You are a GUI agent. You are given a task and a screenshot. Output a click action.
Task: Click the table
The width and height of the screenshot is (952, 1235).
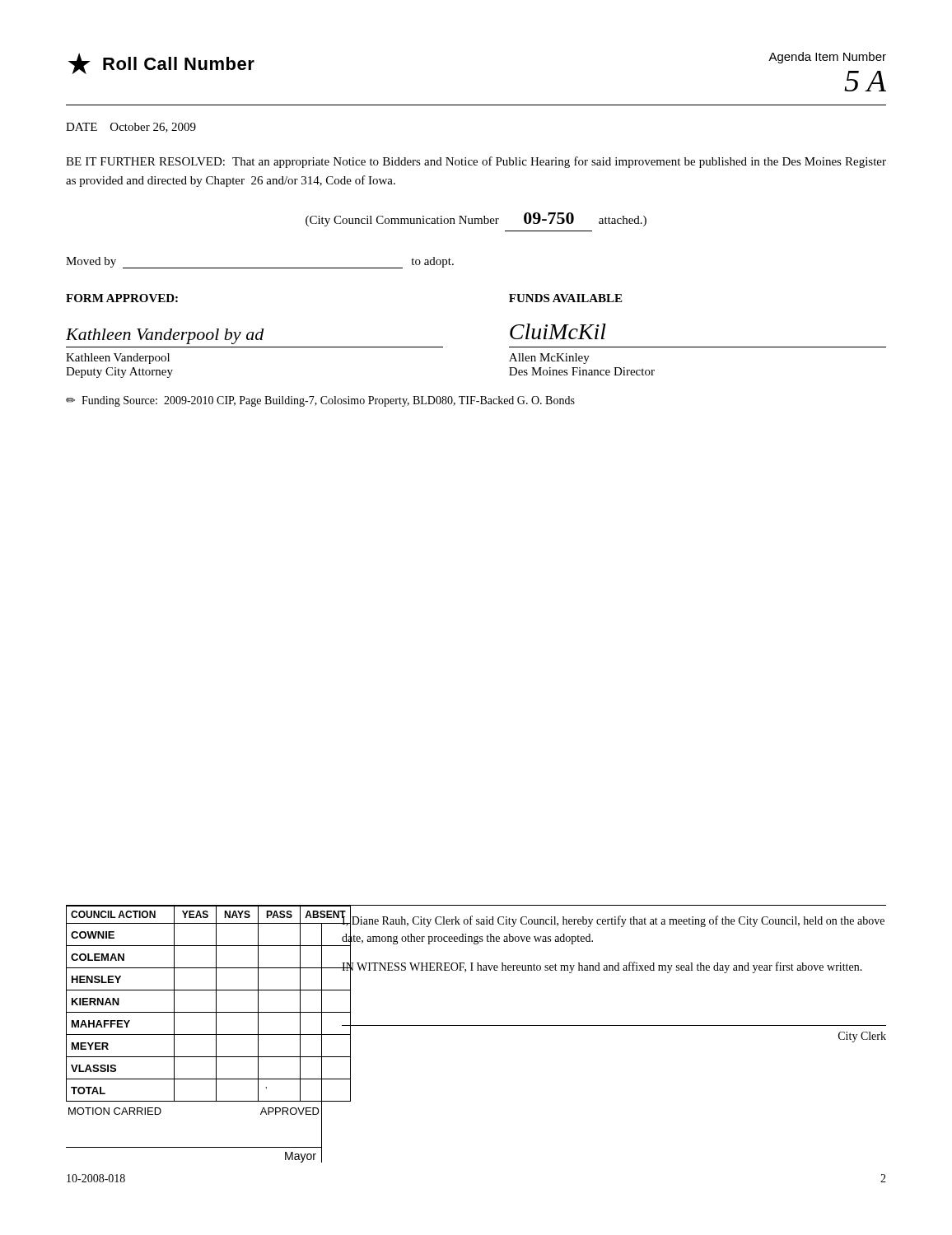pos(194,1034)
